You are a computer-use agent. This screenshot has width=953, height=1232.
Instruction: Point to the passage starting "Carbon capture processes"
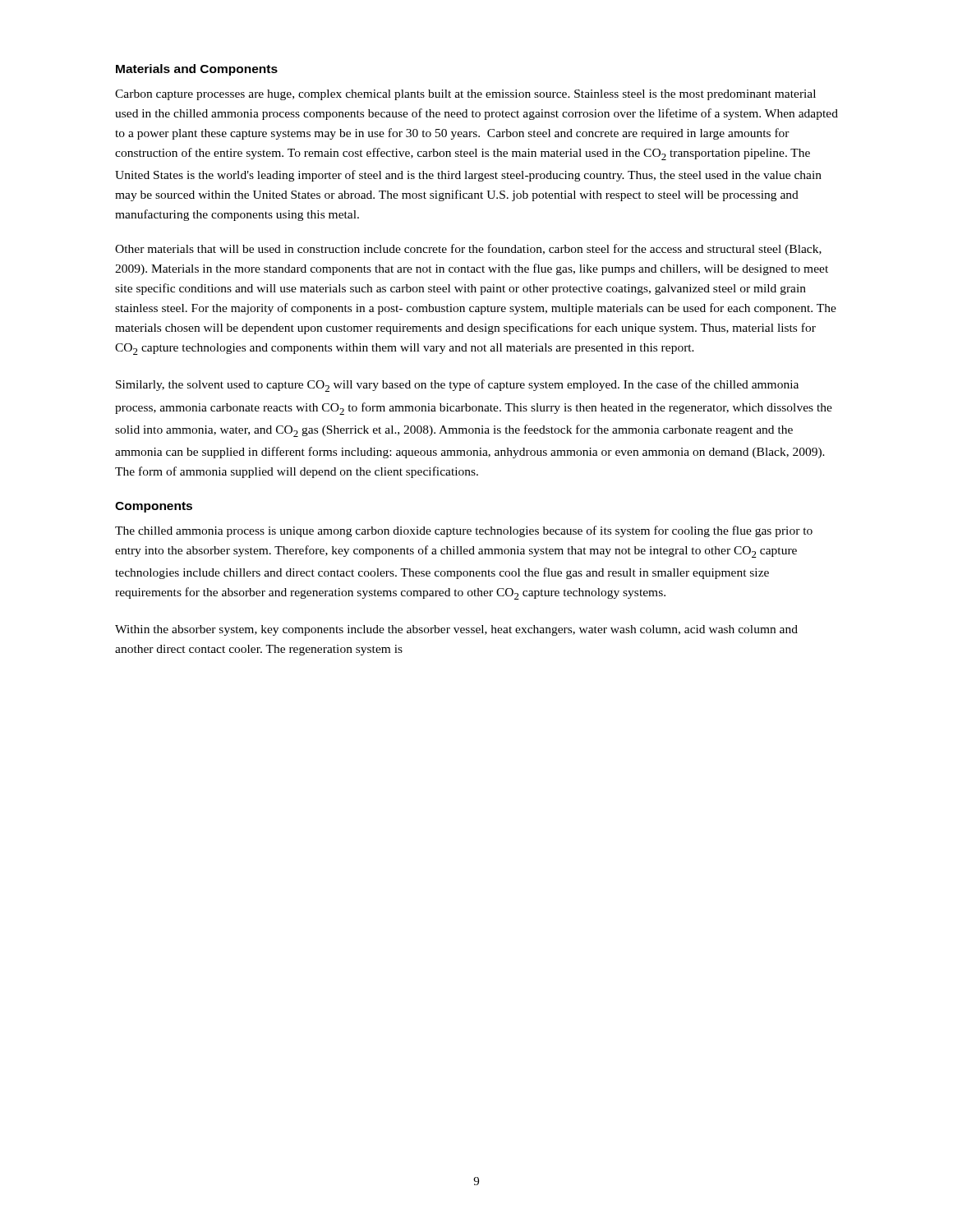(476, 154)
